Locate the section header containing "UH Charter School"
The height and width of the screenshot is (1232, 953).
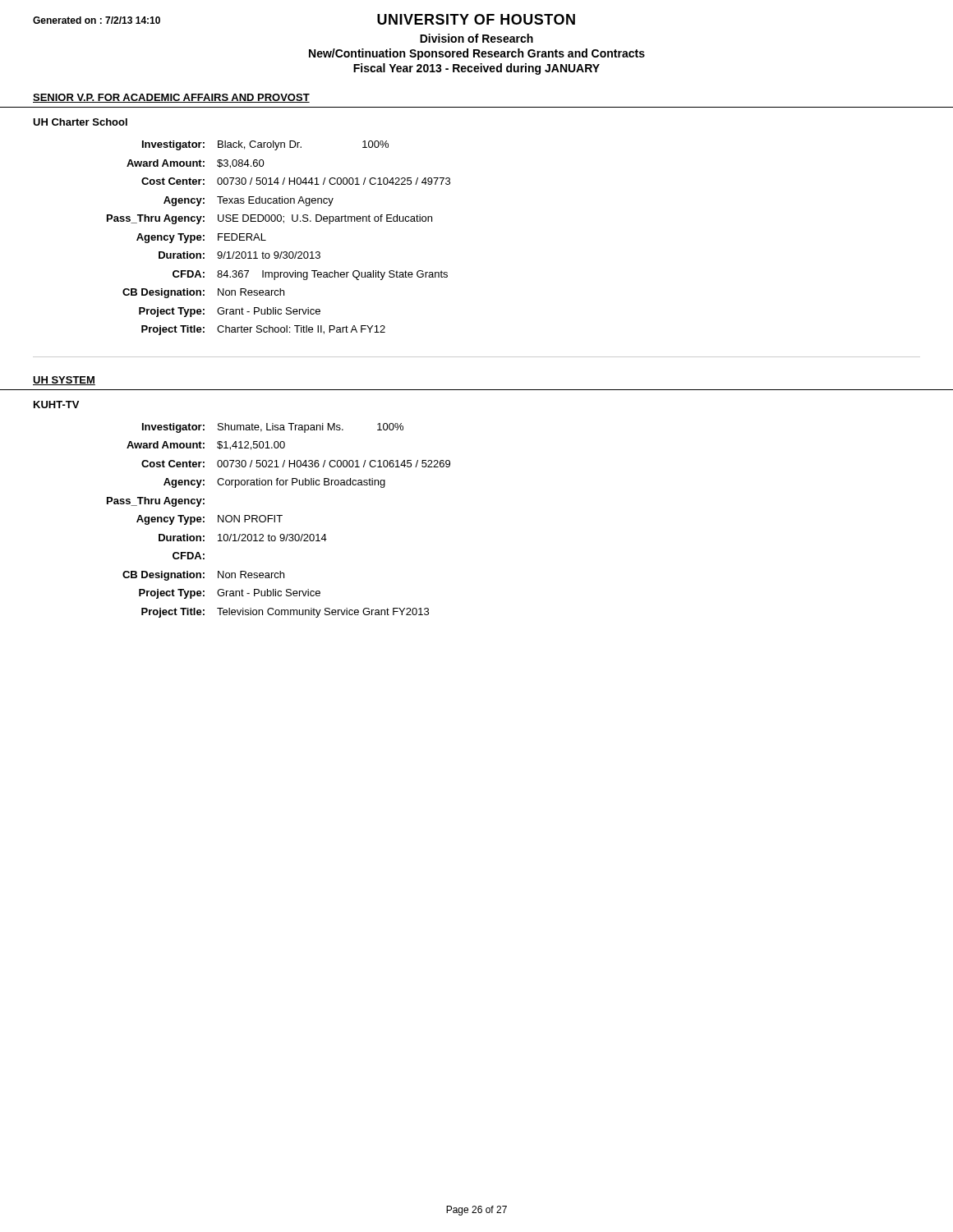pos(80,122)
